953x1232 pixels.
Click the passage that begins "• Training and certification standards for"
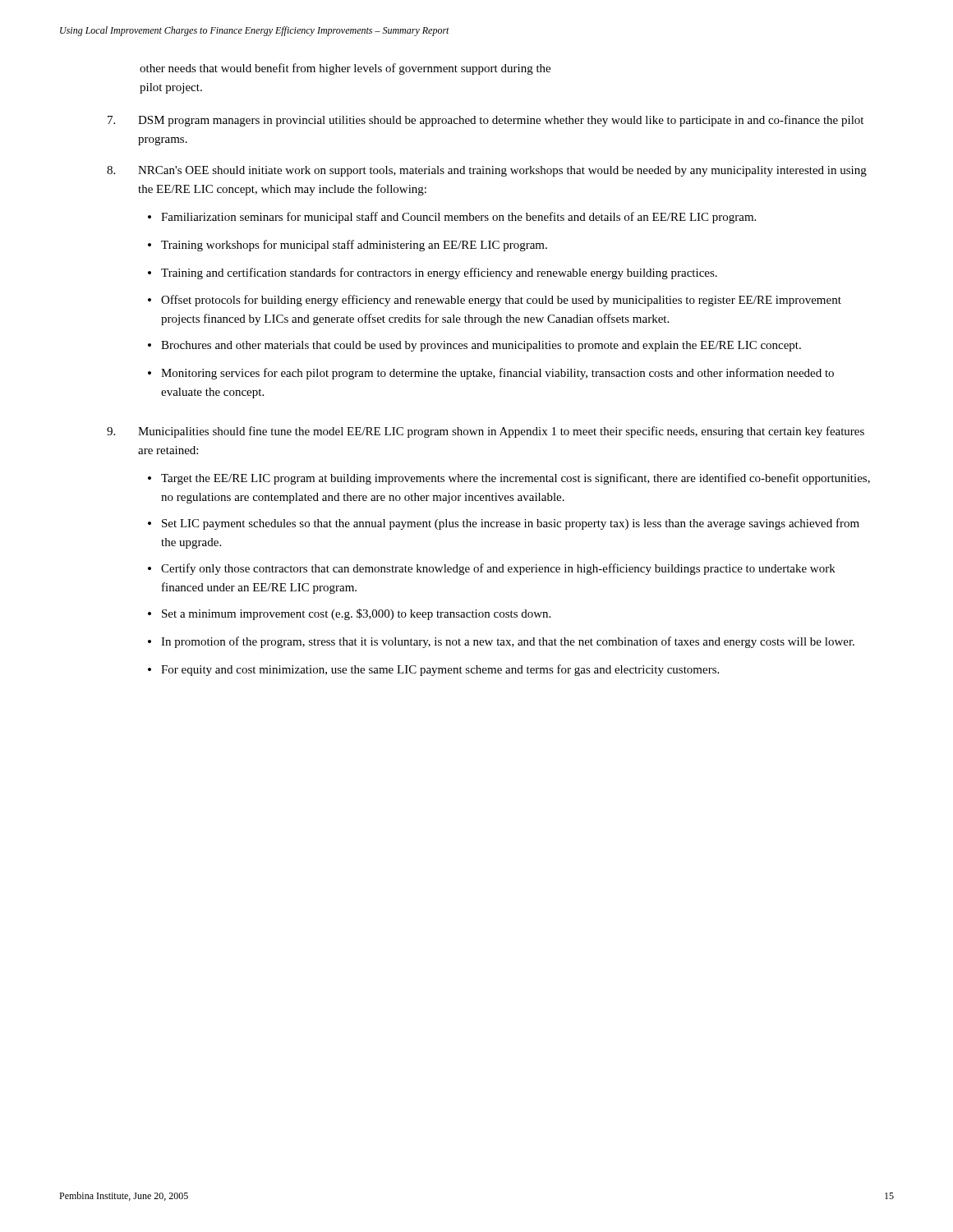504,273
